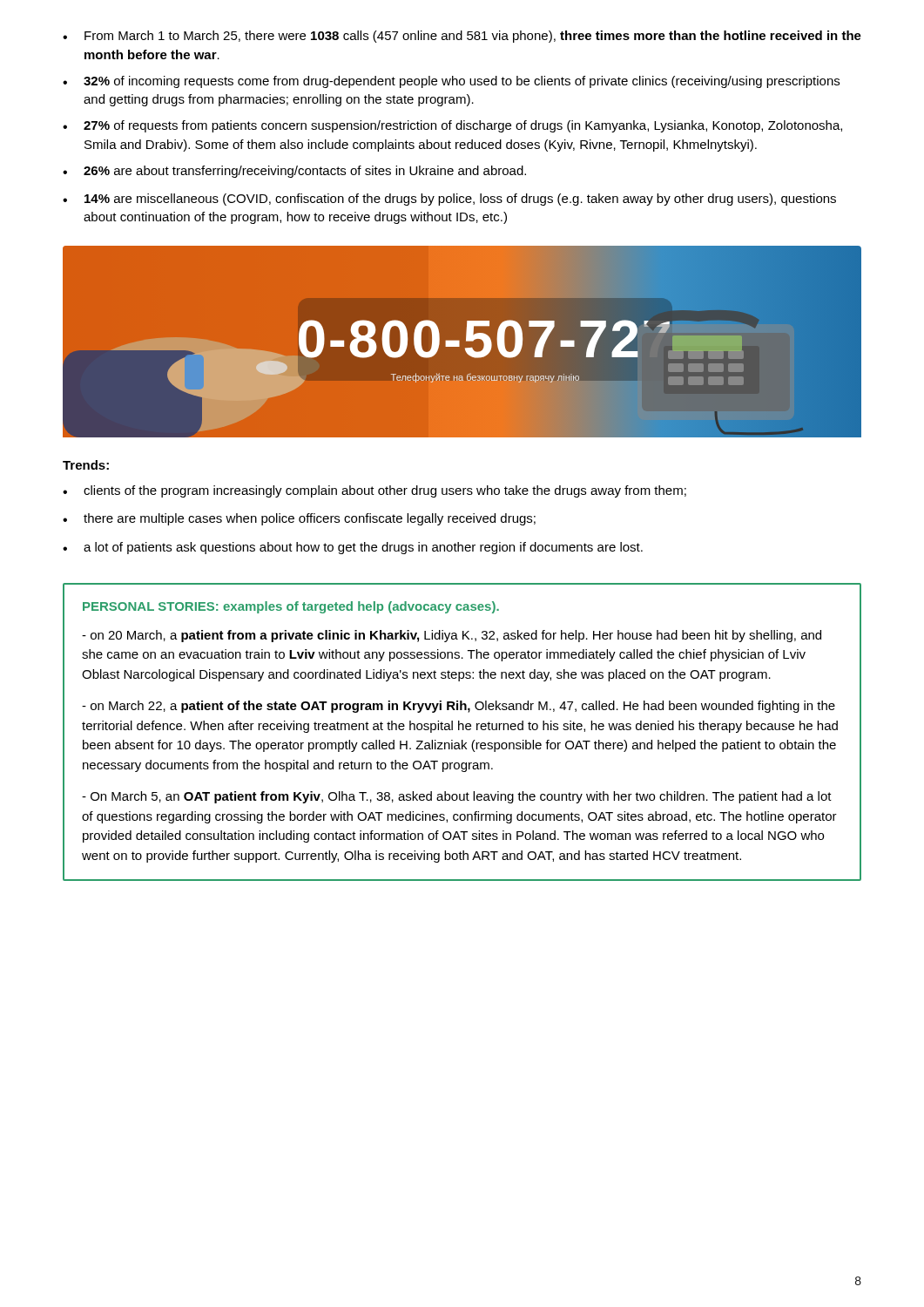This screenshot has width=924, height=1307.
Task: Locate the list item that says "• a lot of"
Action: [x=462, y=548]
